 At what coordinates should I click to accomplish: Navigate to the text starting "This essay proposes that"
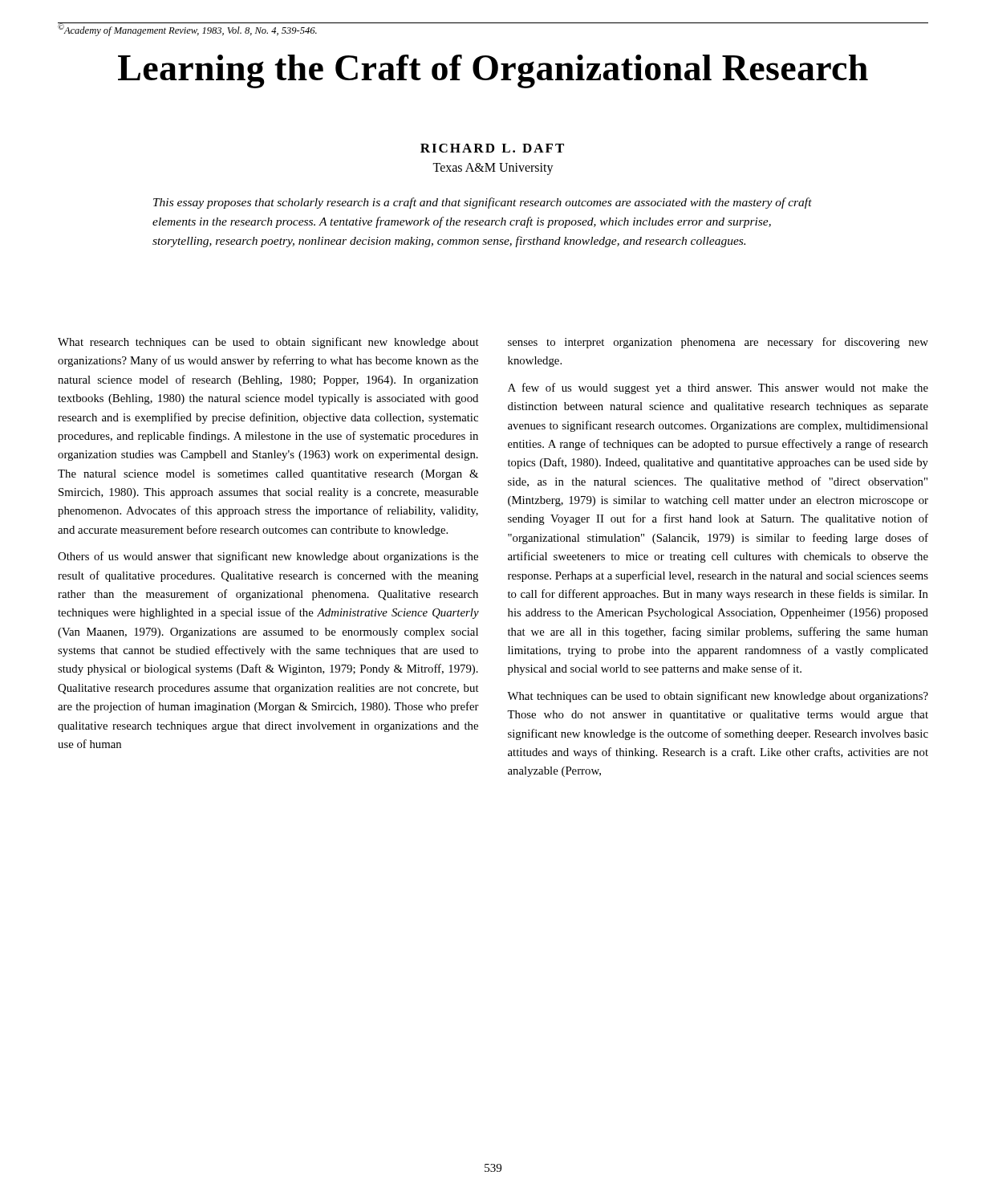[493, 222]
